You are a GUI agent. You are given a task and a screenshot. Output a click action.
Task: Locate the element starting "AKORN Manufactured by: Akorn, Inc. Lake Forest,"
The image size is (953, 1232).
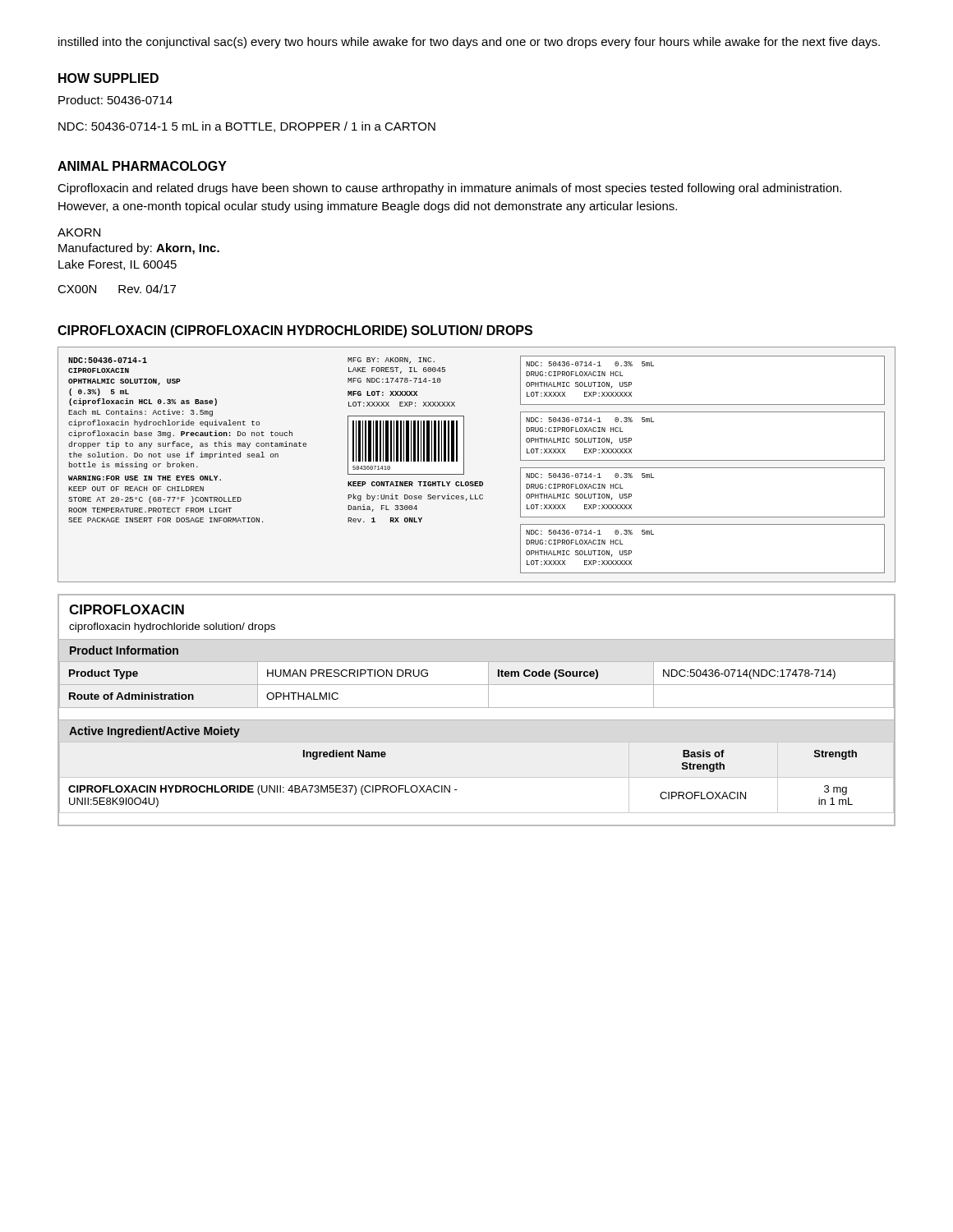click(x=139, y=248)
